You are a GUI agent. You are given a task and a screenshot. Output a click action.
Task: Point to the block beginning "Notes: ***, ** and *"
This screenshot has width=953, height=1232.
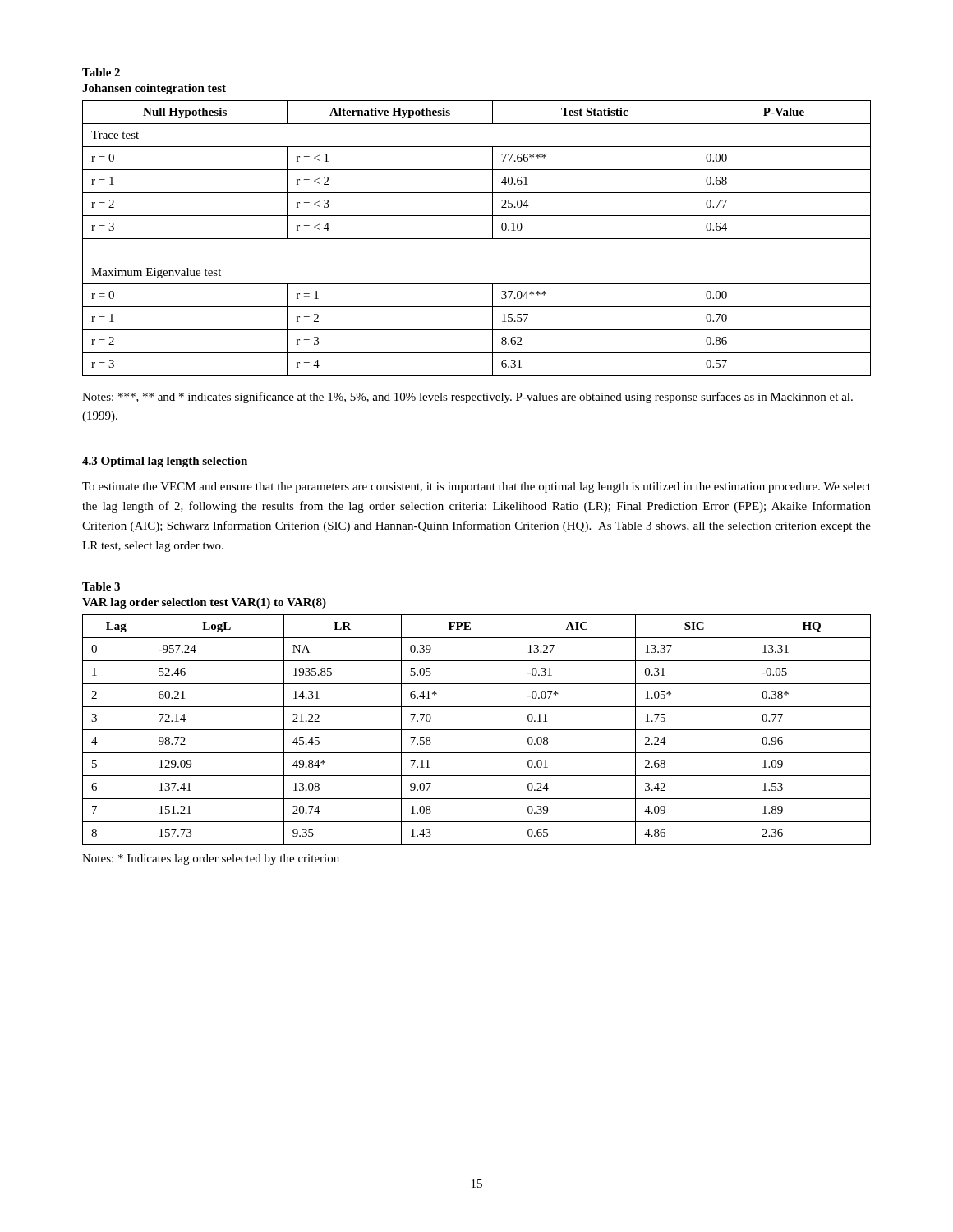468,406
